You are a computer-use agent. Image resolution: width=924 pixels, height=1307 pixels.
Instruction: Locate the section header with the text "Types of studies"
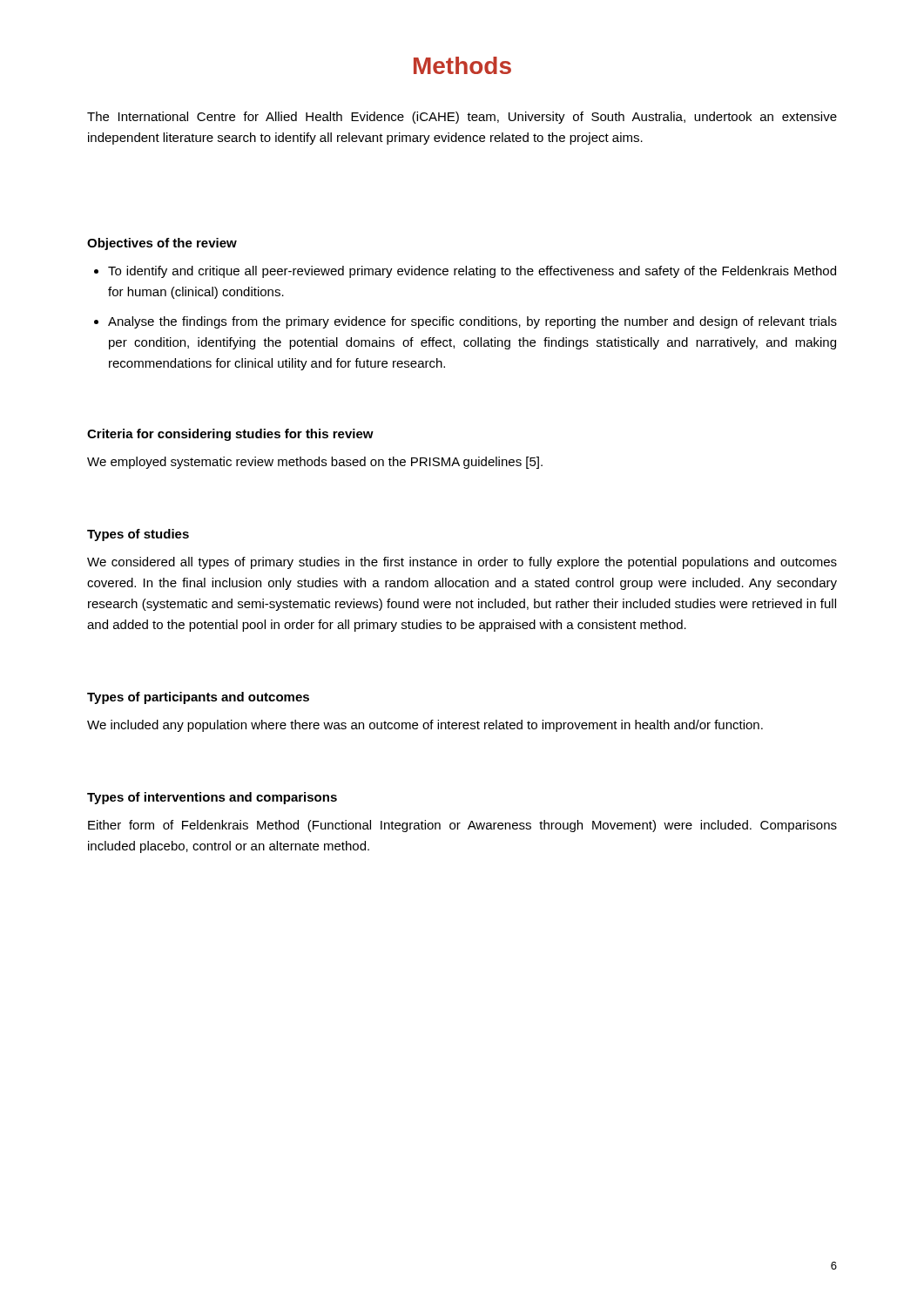pyautogui.click(x=138, y=534)
